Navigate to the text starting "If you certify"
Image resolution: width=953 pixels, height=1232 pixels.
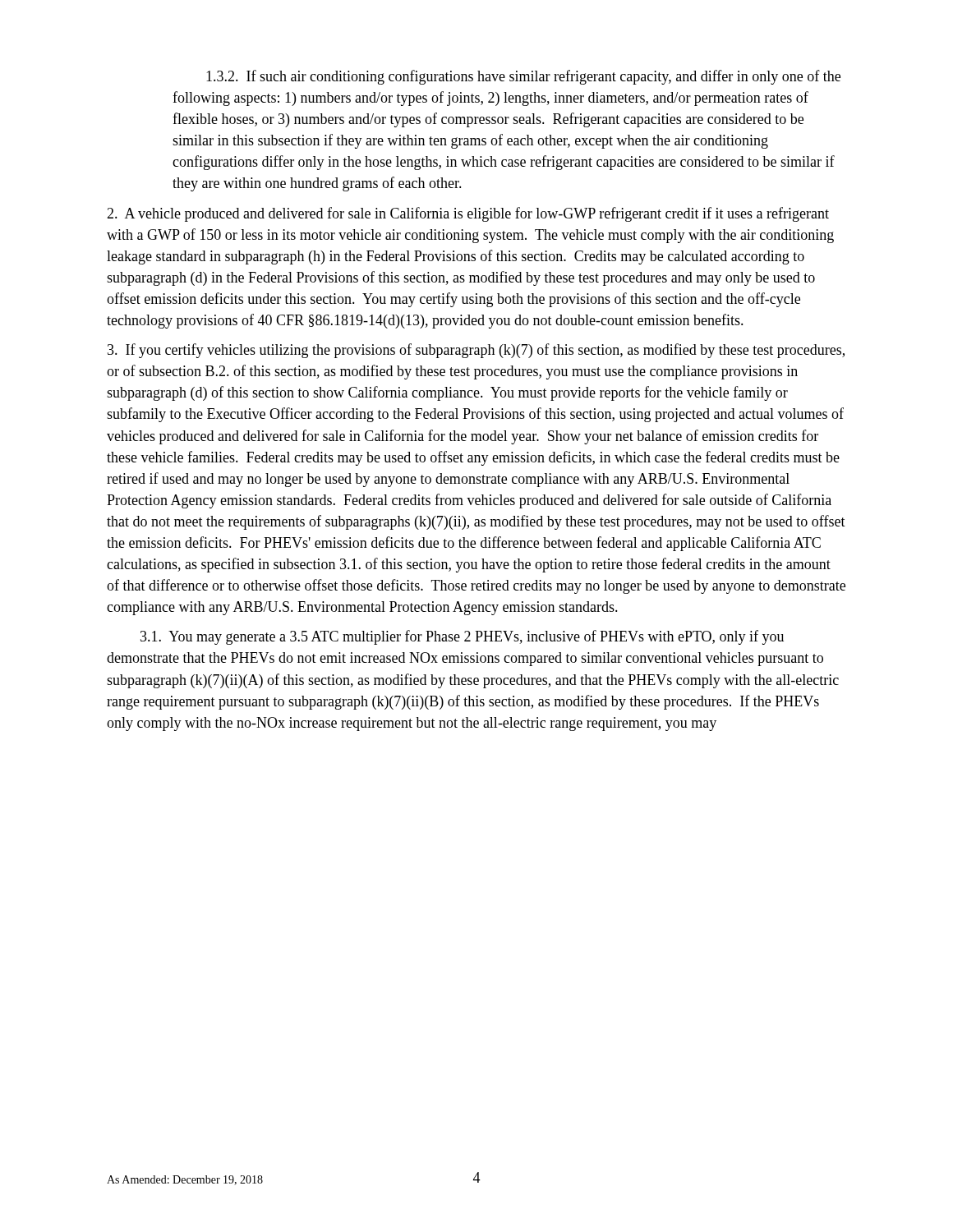476,479
